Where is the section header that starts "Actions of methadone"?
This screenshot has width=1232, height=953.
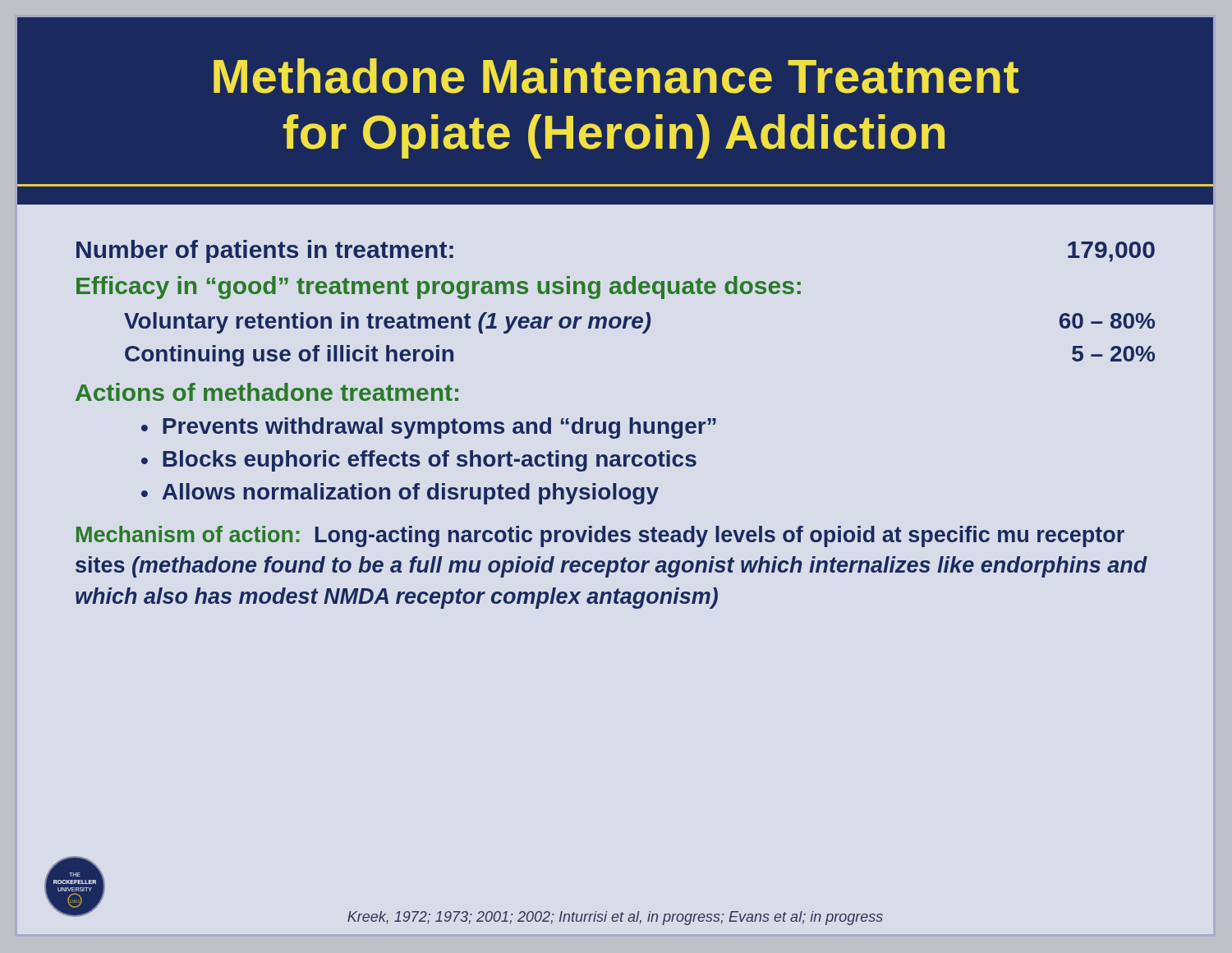tap(268, 392)
